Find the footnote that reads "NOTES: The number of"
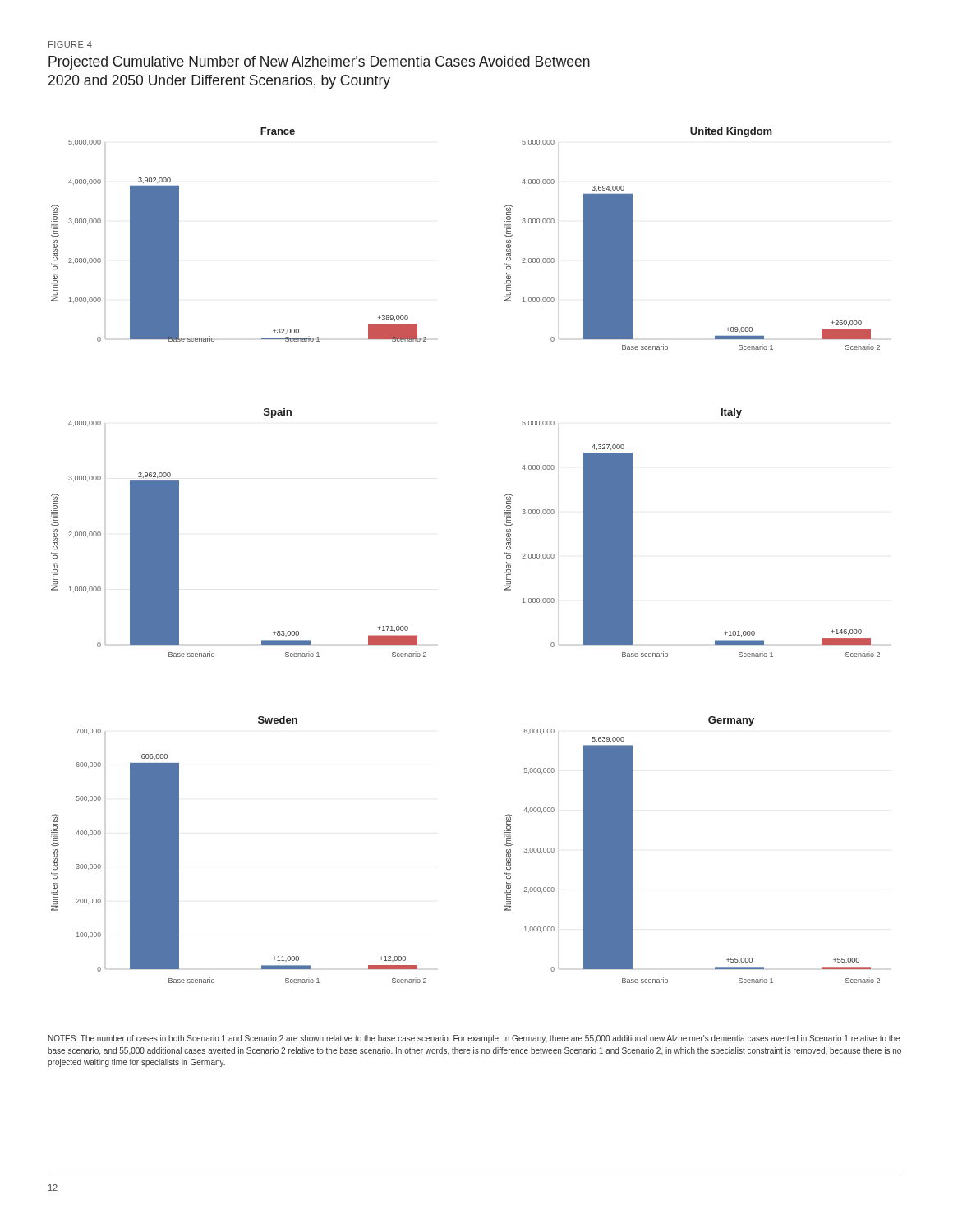The image size is (953, 1232). [475, 1050]
